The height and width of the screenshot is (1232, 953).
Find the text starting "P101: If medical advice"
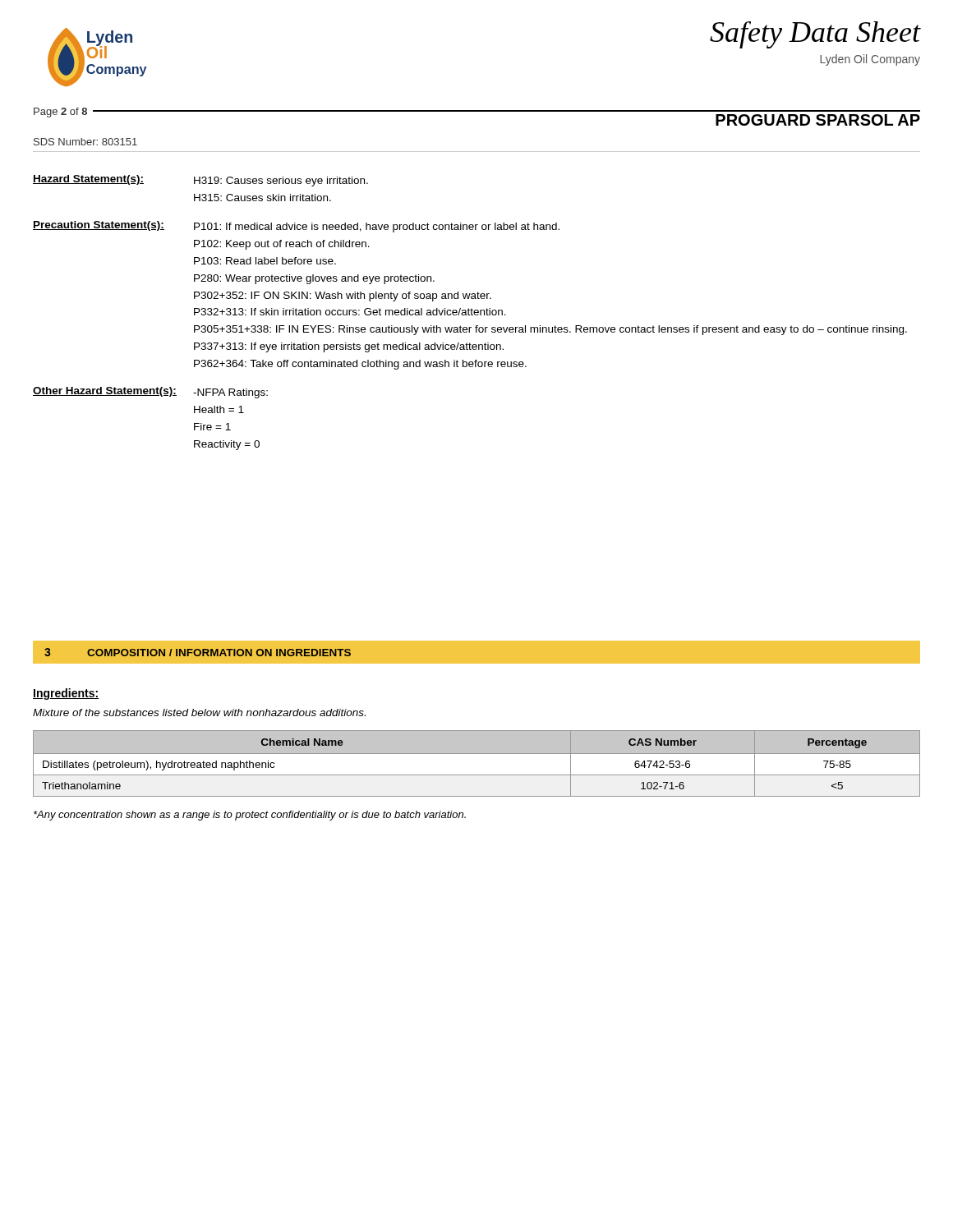377,228
